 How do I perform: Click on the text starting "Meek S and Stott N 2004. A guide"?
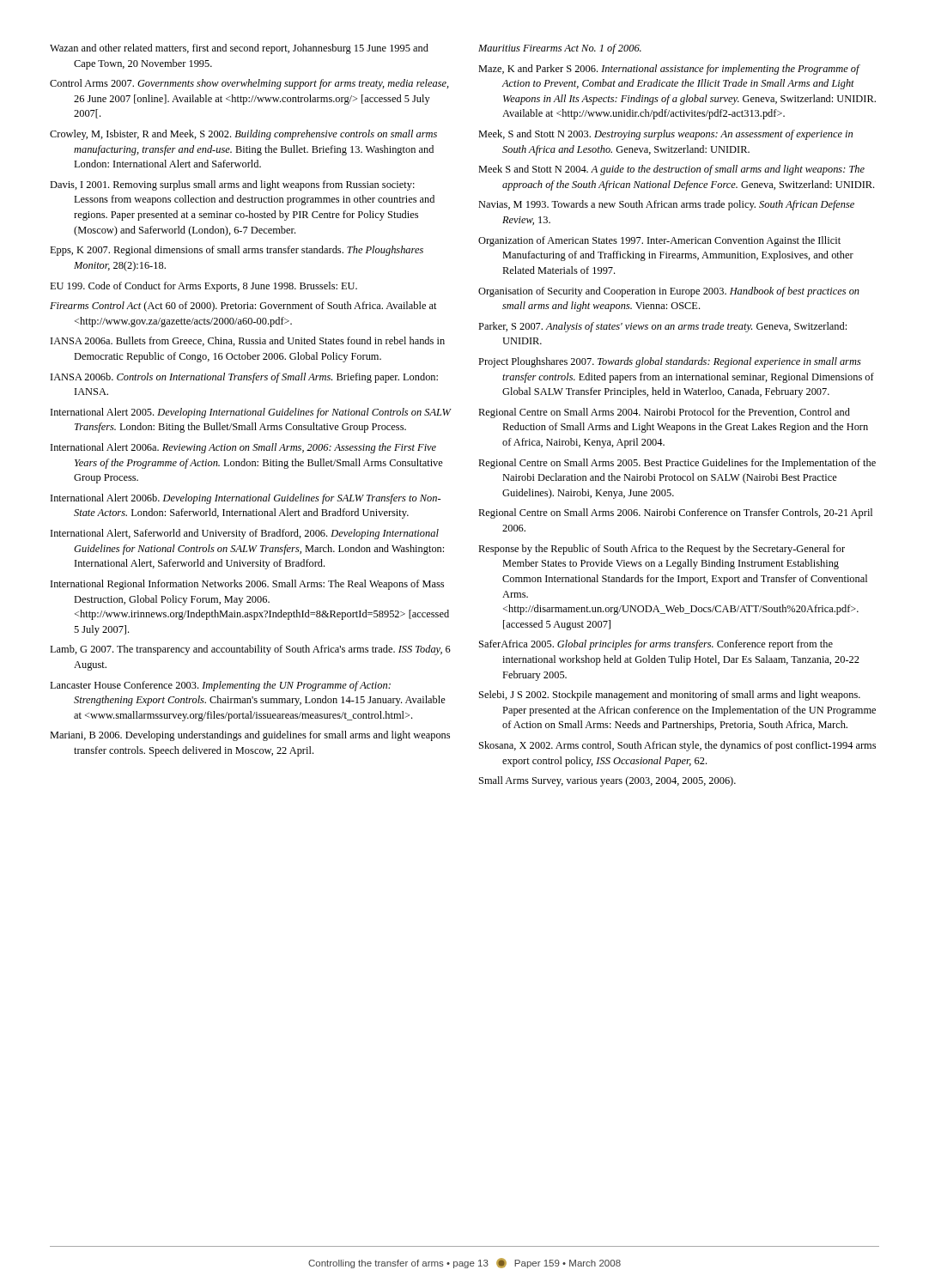tap(677, 177)
